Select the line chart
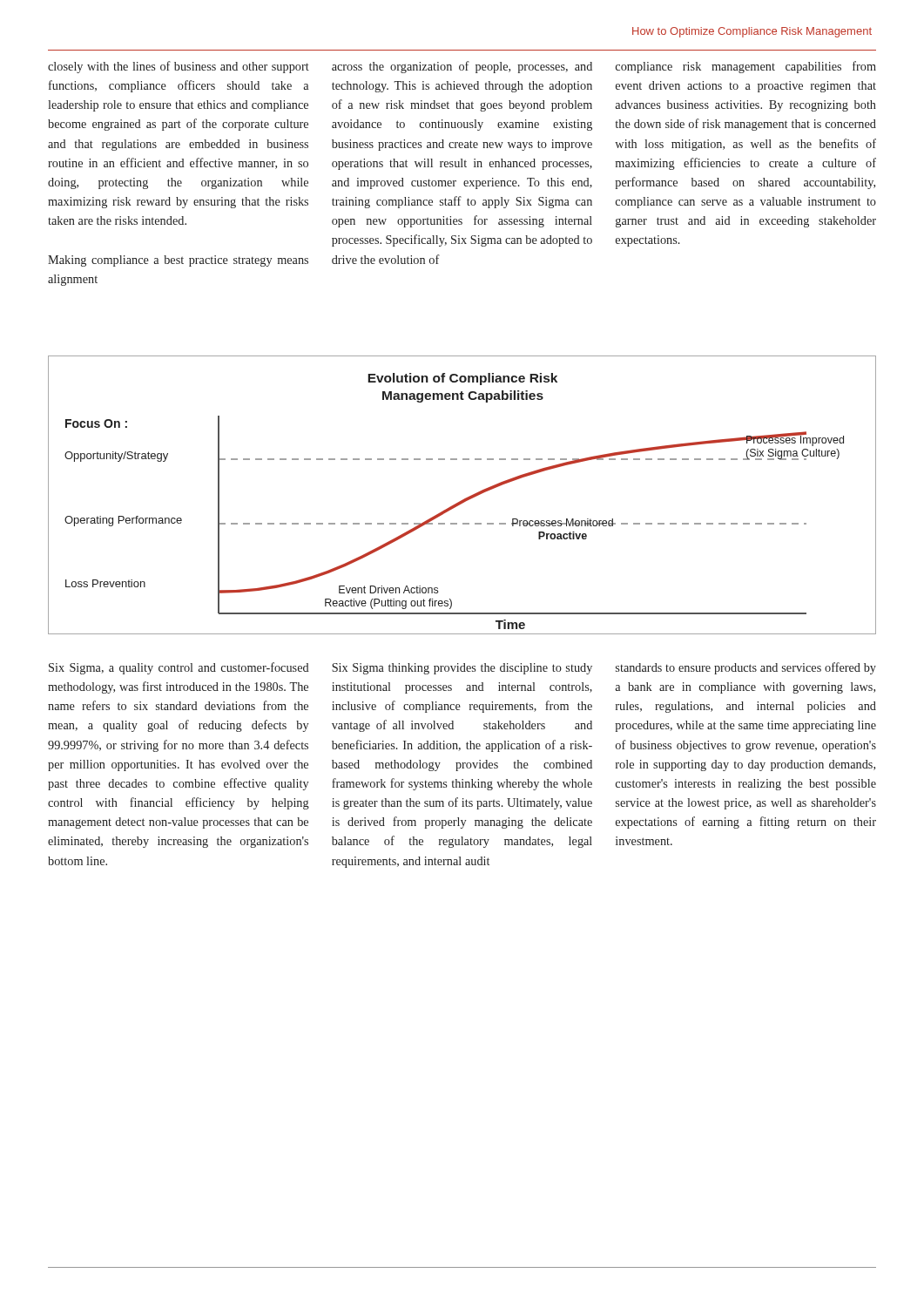924x1307 pixels. [462, 495]
